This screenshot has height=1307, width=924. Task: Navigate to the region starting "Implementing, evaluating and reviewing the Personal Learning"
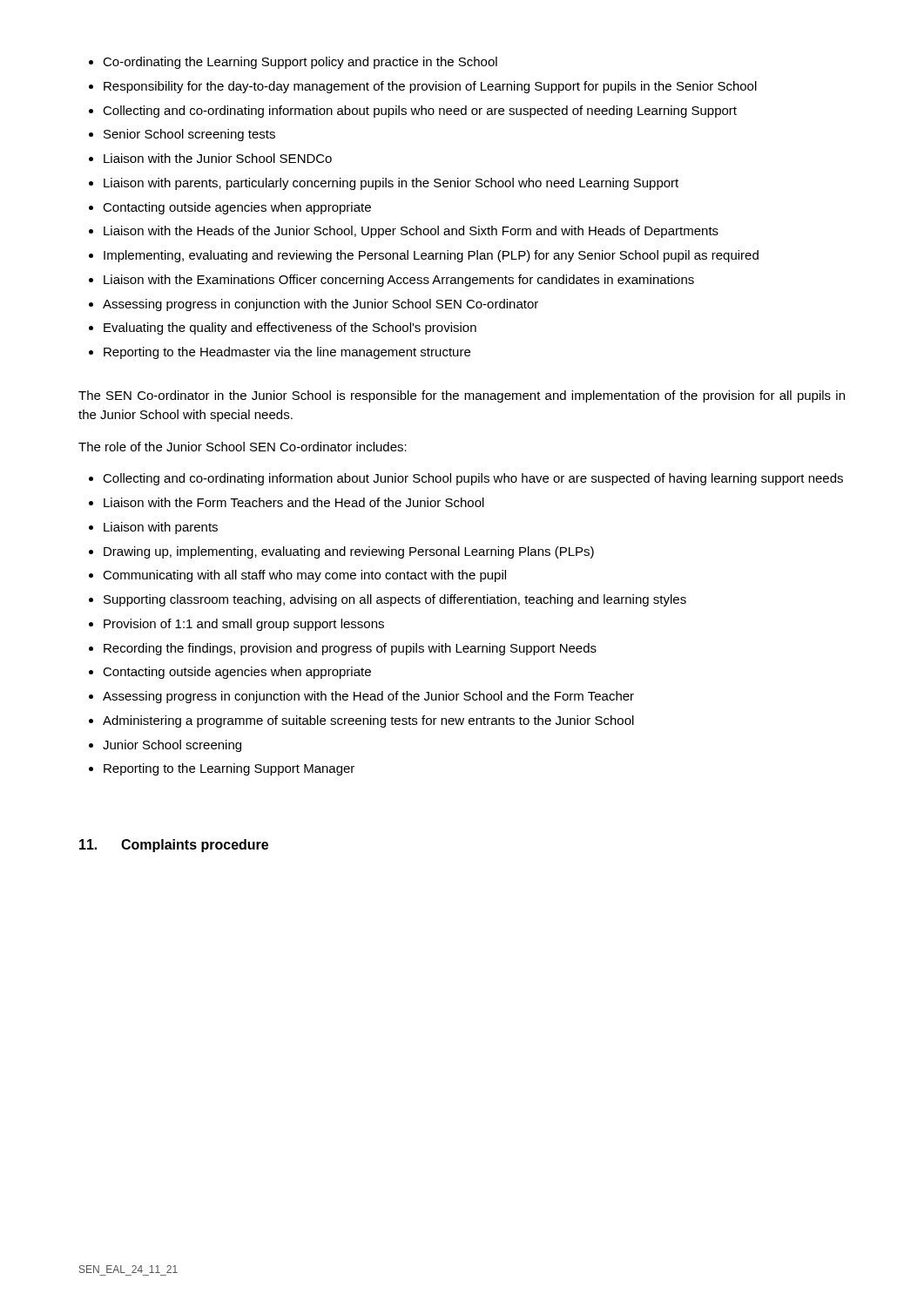[x=474, y=255]
